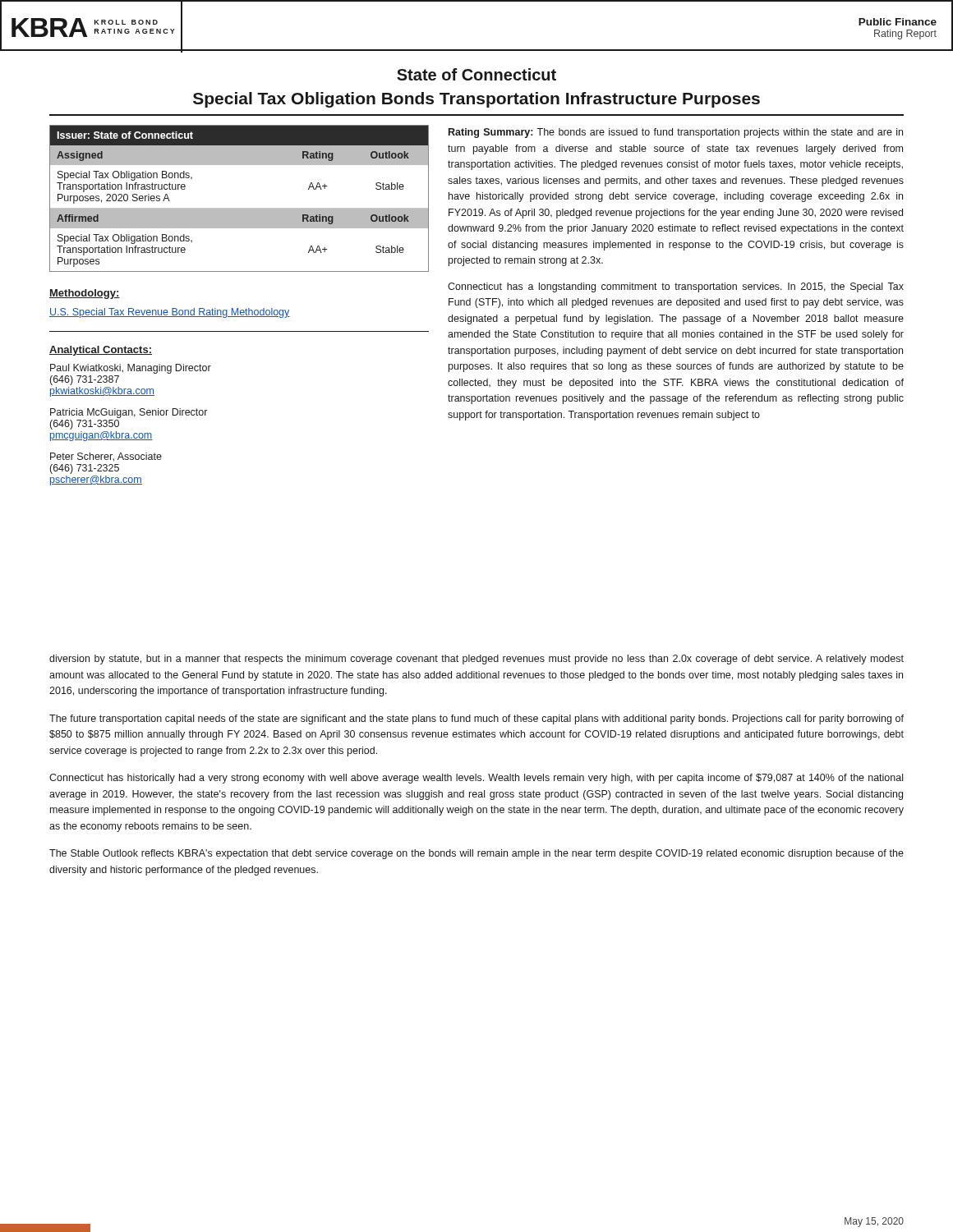Find a table

[x=239, y=198]
